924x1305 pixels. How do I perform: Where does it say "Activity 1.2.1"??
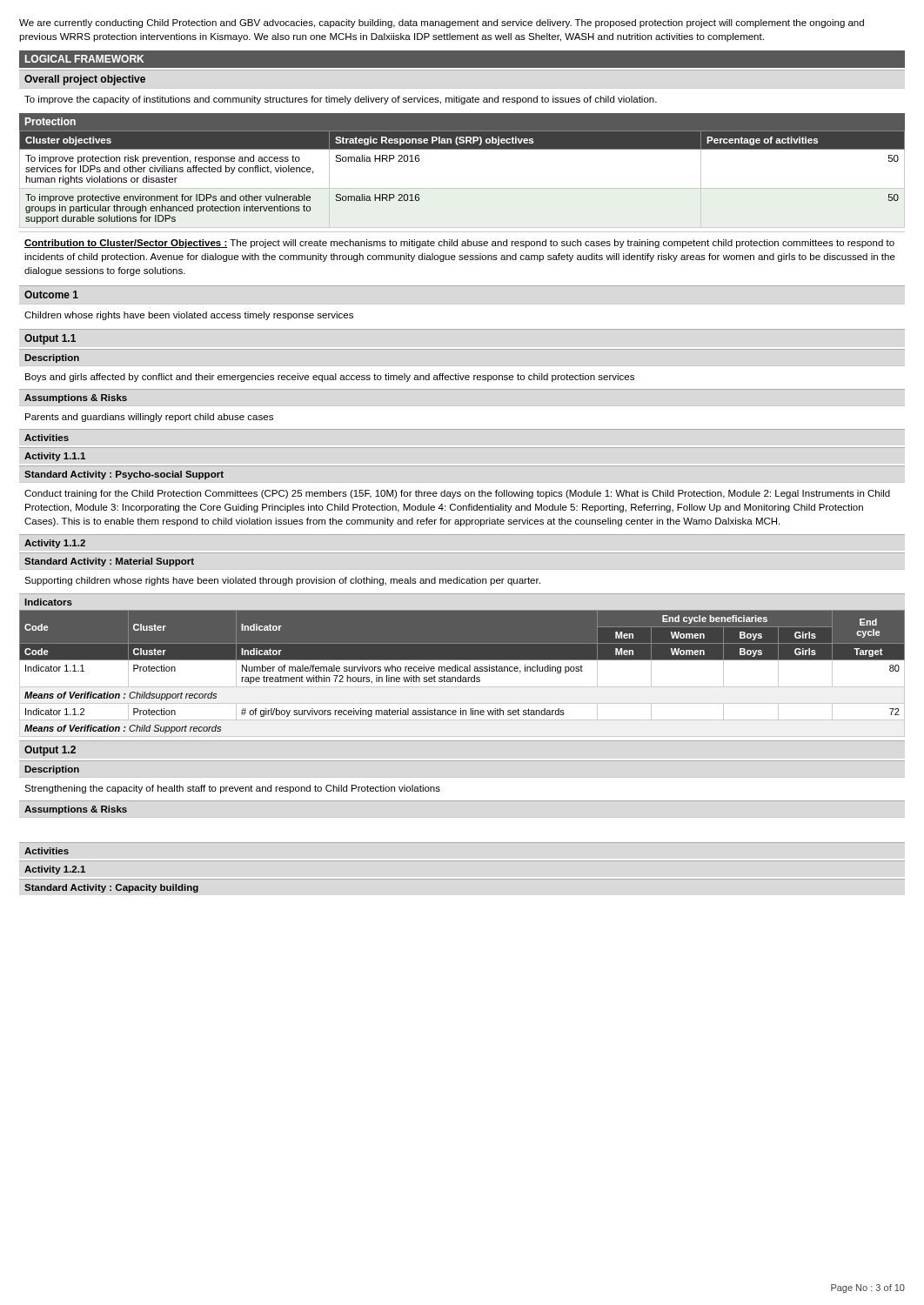pyautogui.click(x=55, y=869)
